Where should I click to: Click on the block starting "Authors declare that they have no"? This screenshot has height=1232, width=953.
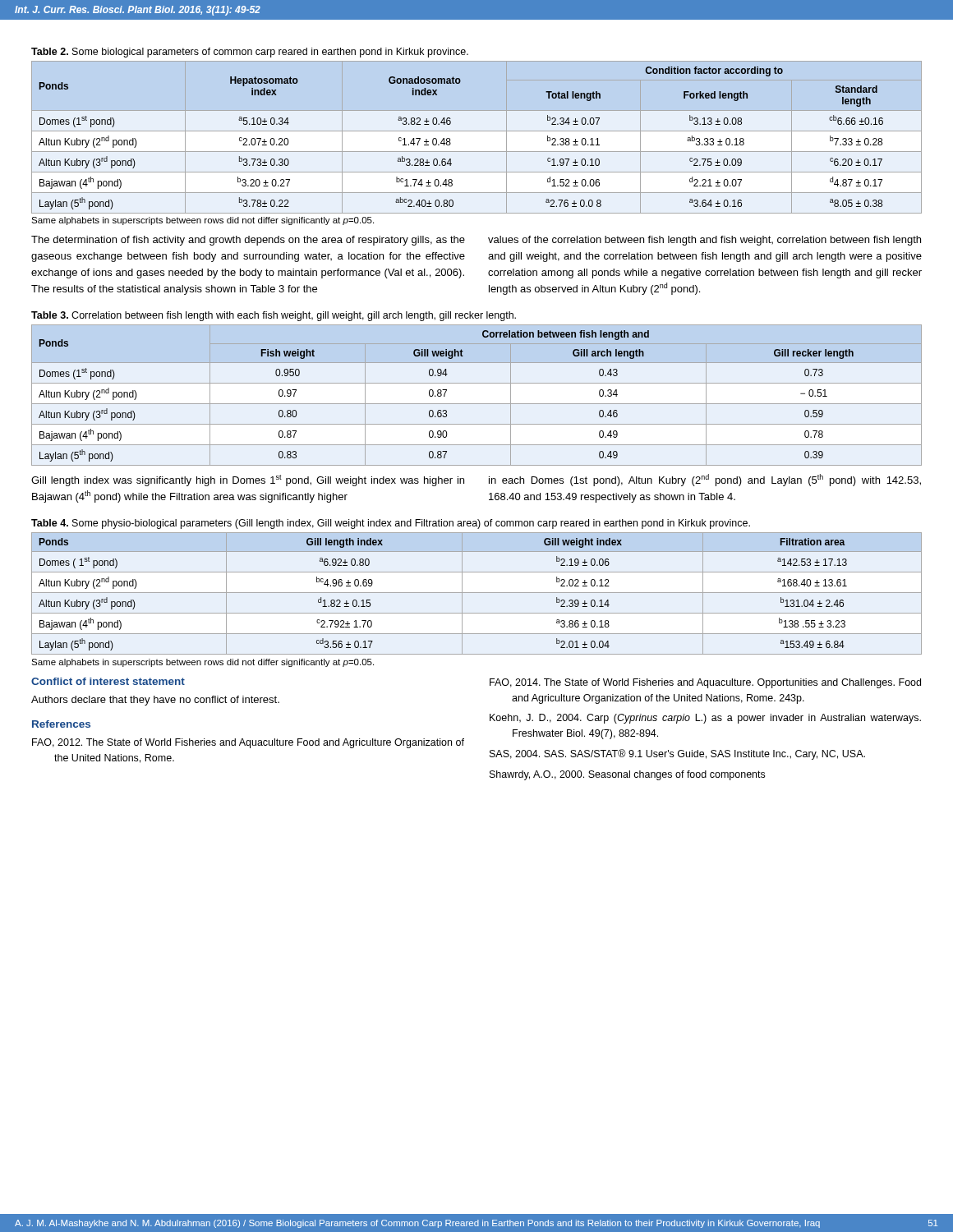click(156, 699)
